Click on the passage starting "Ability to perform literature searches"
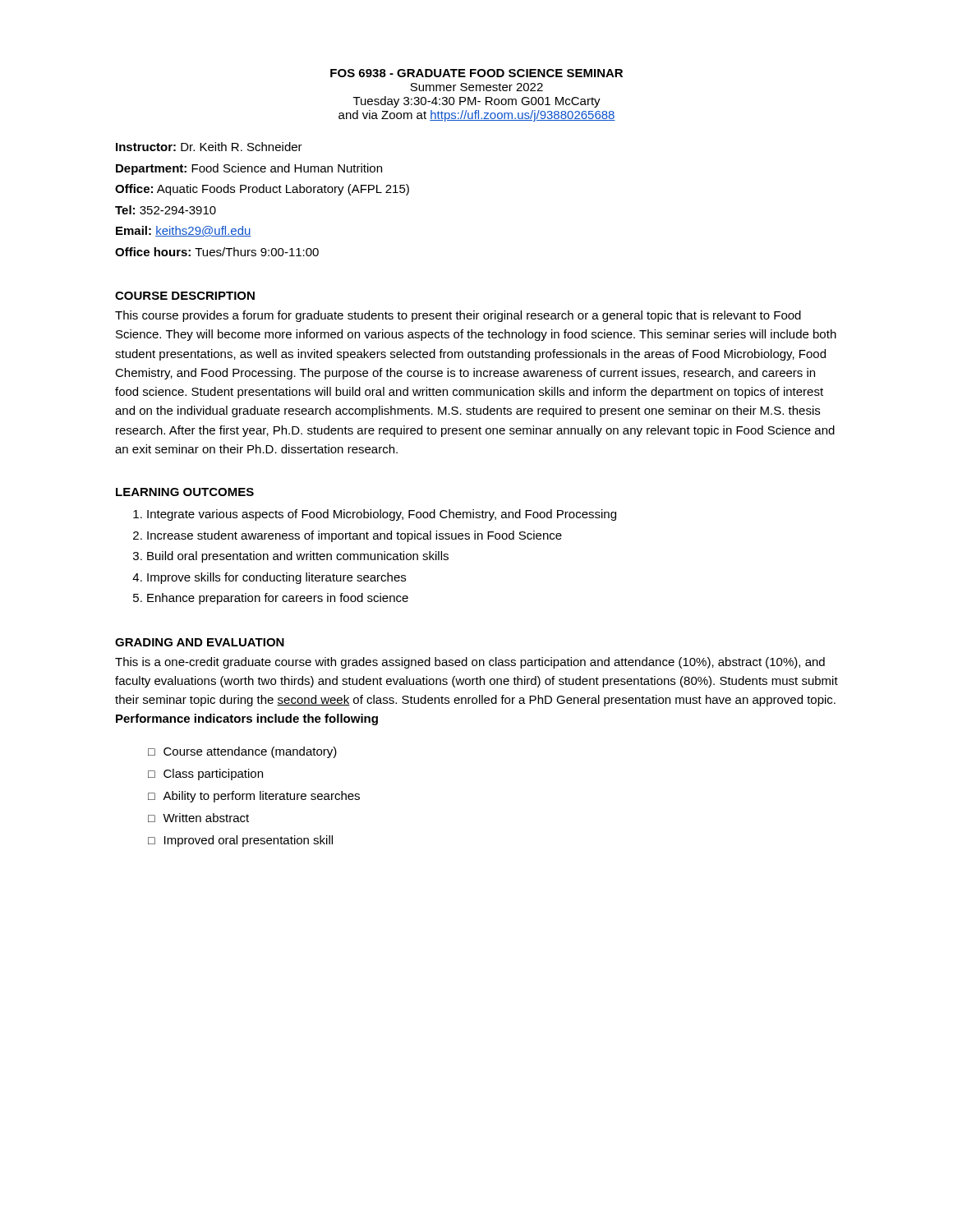Image resolution: width=953 pixels, height=1232 pixels. click(x=254, y=797)
